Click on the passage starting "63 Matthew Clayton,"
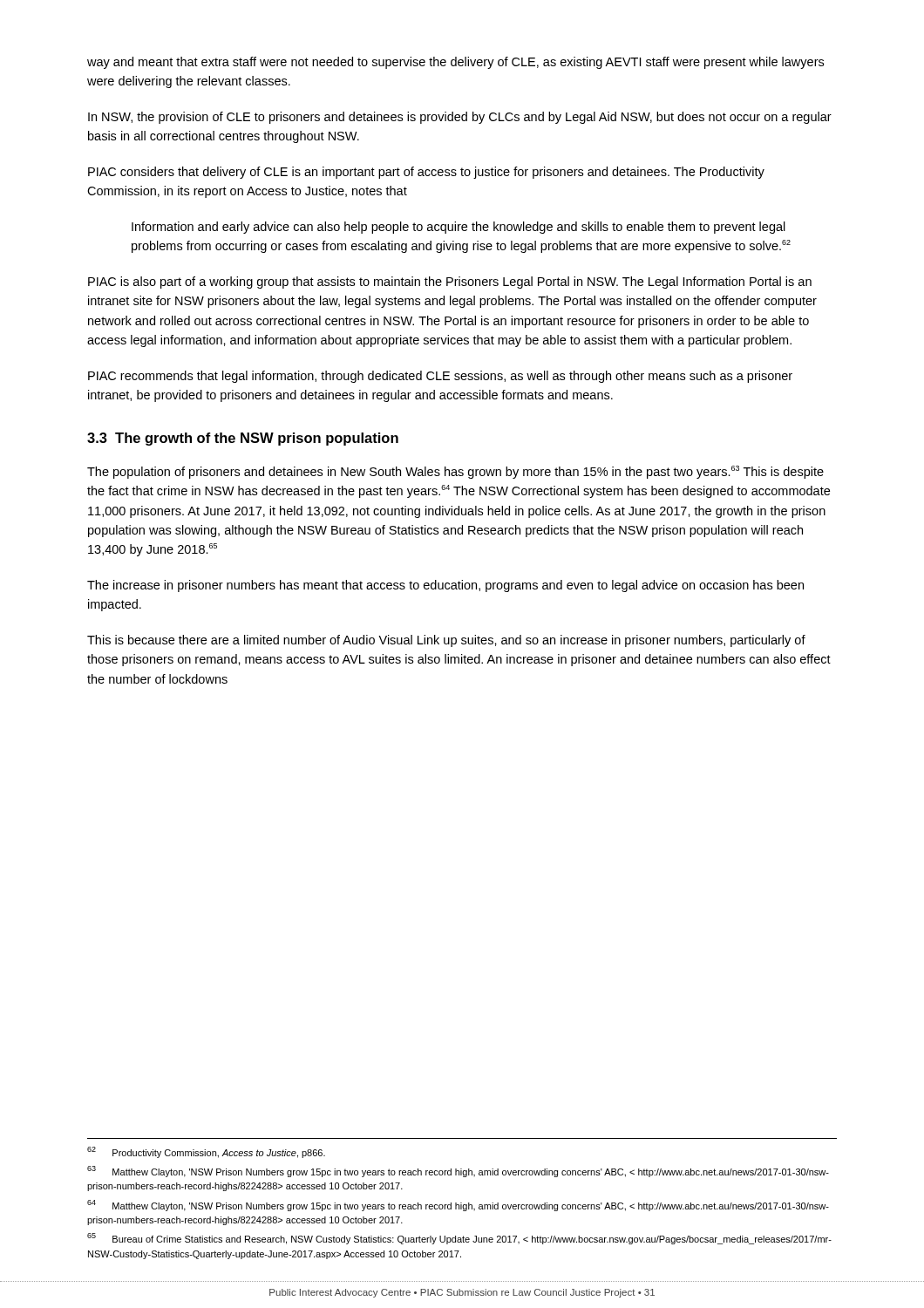Image resolution: width=924 pixels, height=1308 pixels. click(x=458, y=1178)
